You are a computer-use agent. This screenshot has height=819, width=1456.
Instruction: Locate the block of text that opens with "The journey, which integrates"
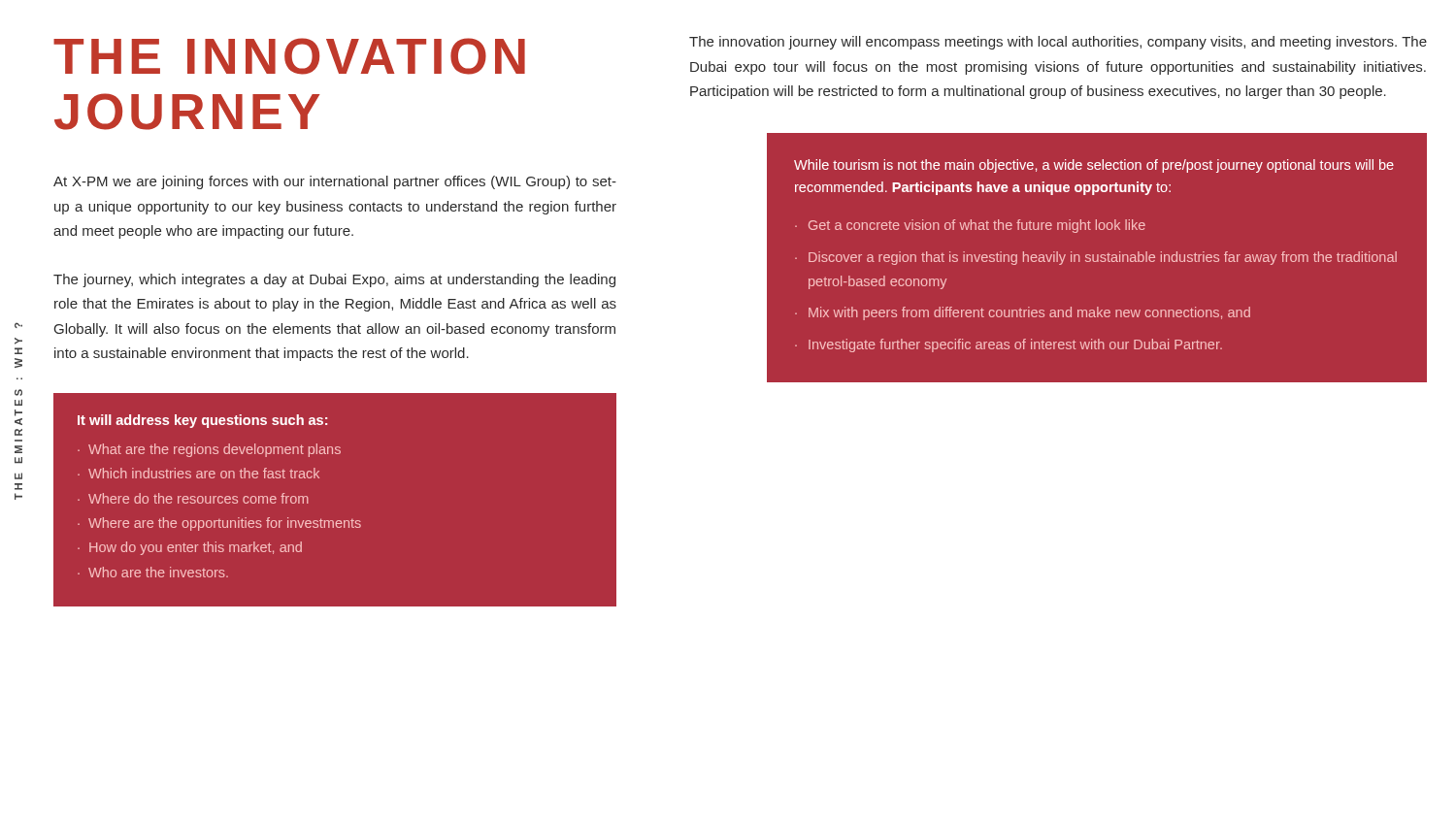tap(335, 316)
